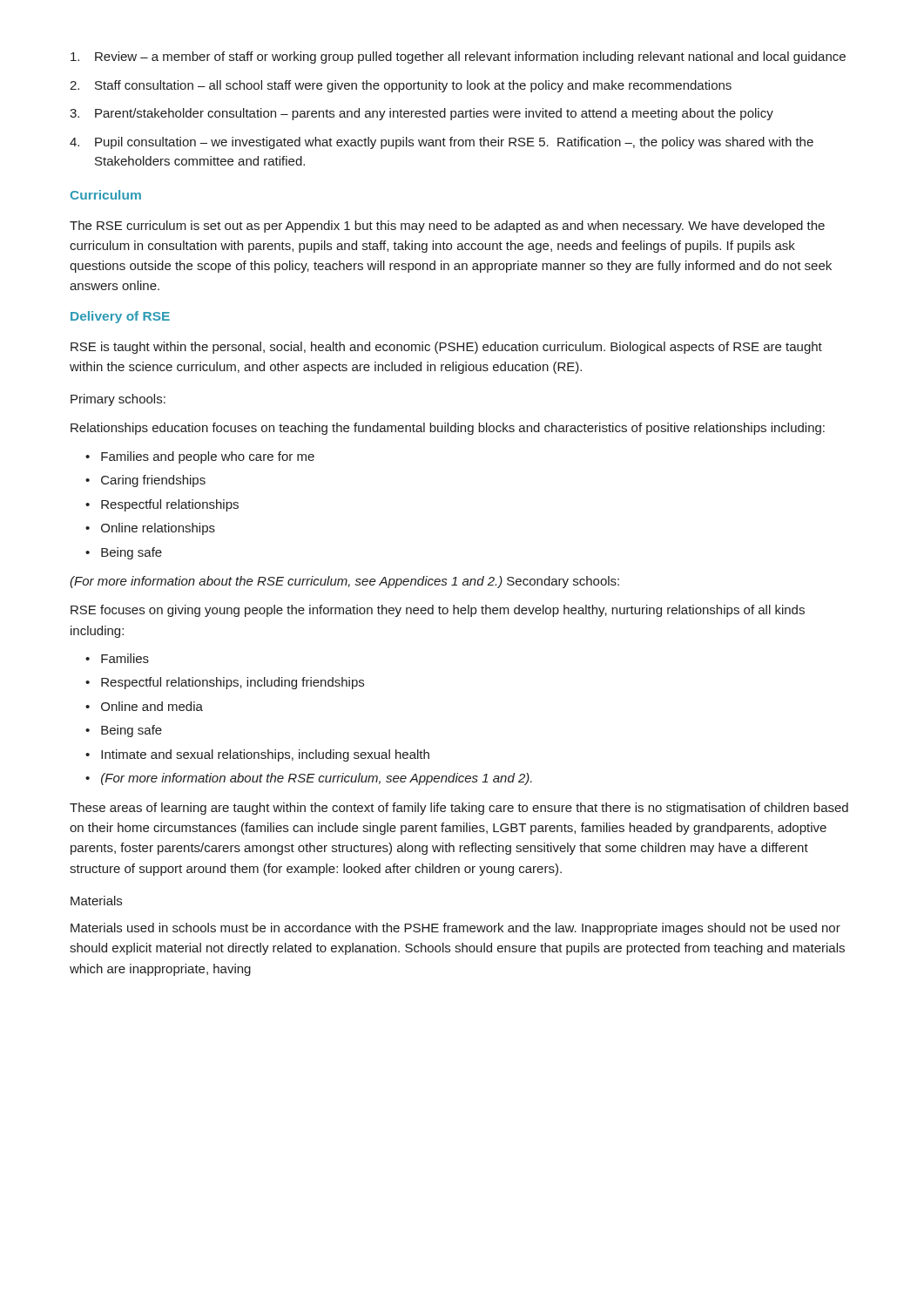Locate the text starting "The RSE curriculum is set out"
Image resolution: width=924 pixels, height=1307 pixels.
(451, 255)
